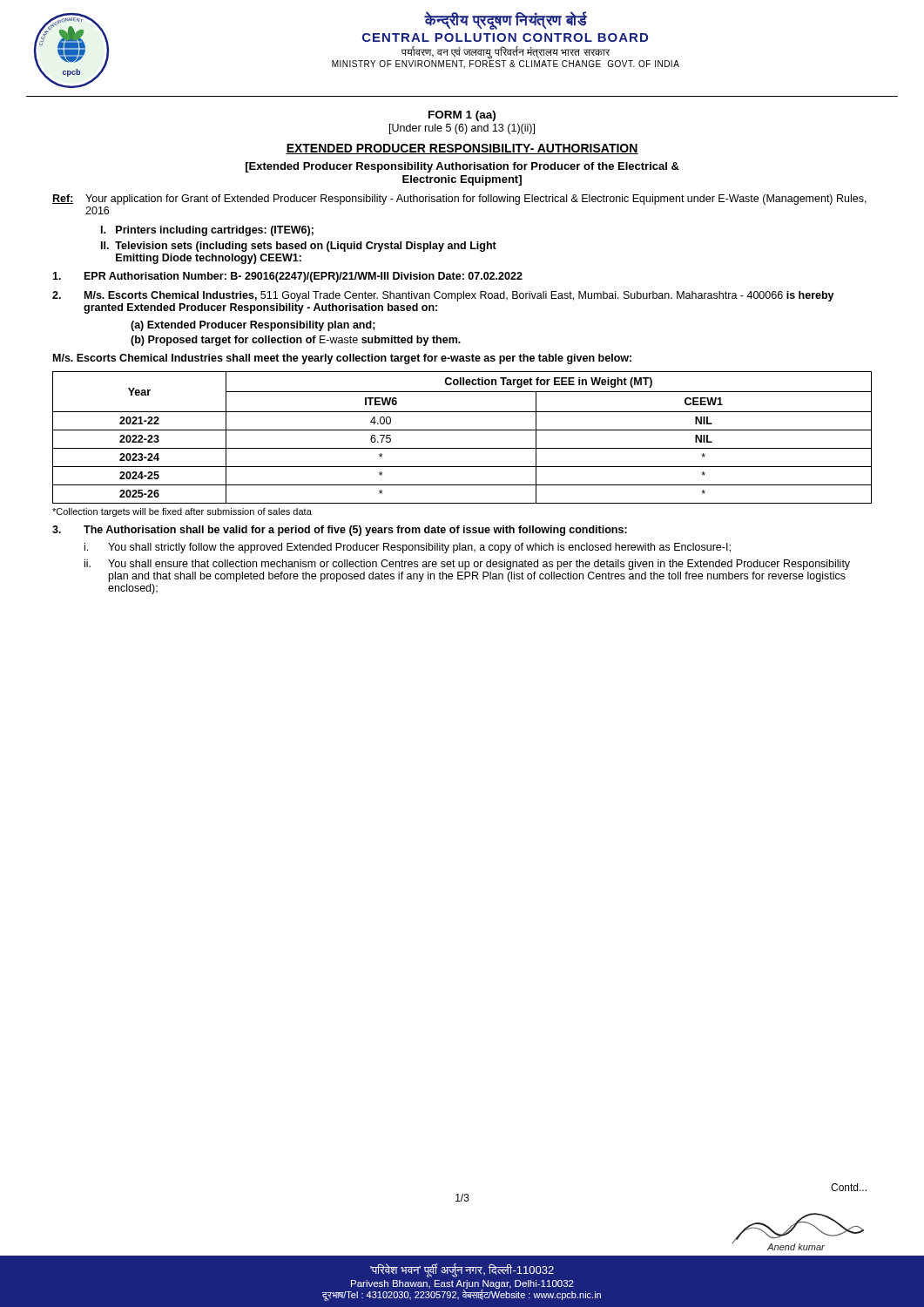This screenshot has height=1307, width=924.
Task: Click on the logo
Action: [71, 51]
